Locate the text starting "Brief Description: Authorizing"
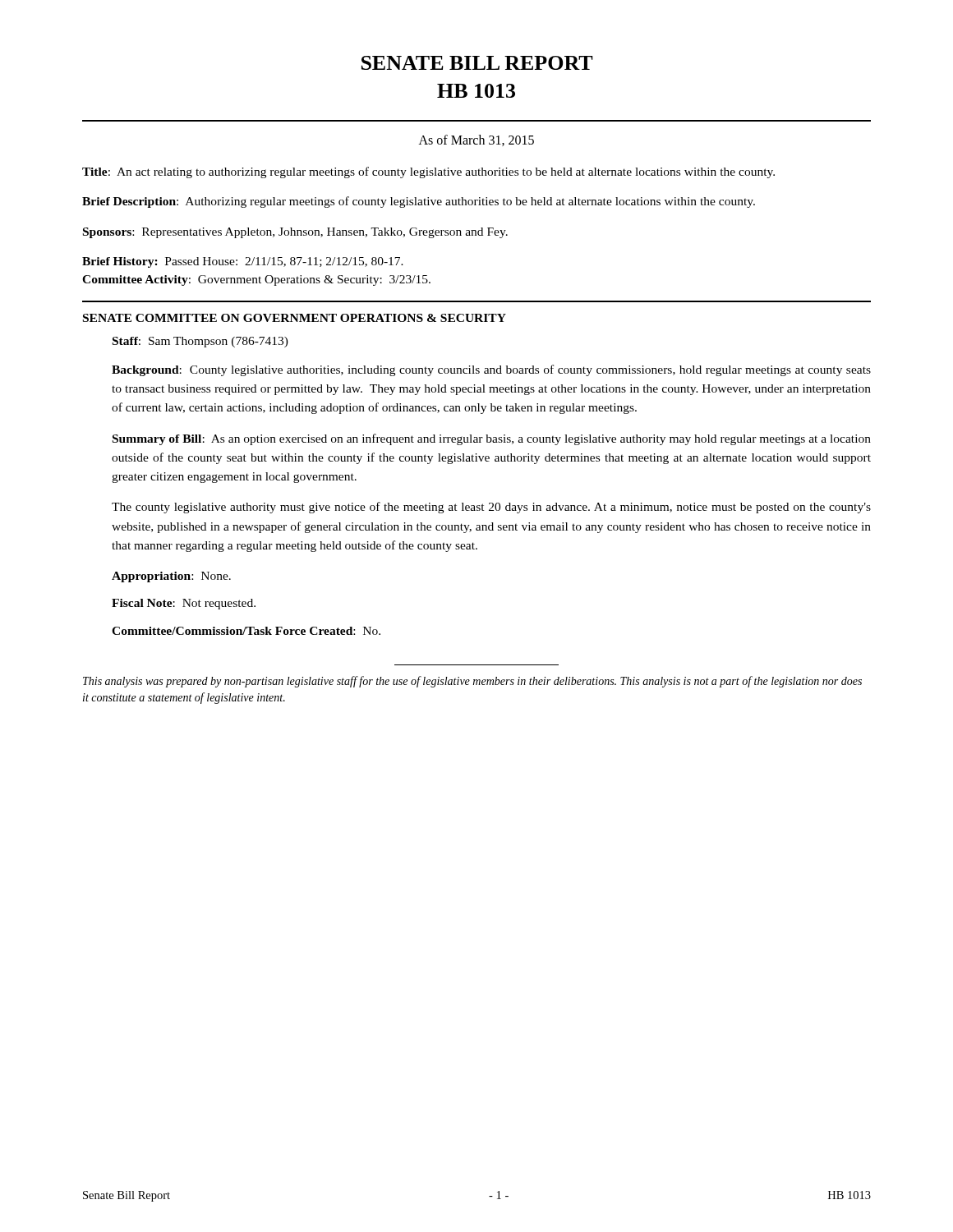This screenshot has height=1232, width=953. tap(419, 201)
